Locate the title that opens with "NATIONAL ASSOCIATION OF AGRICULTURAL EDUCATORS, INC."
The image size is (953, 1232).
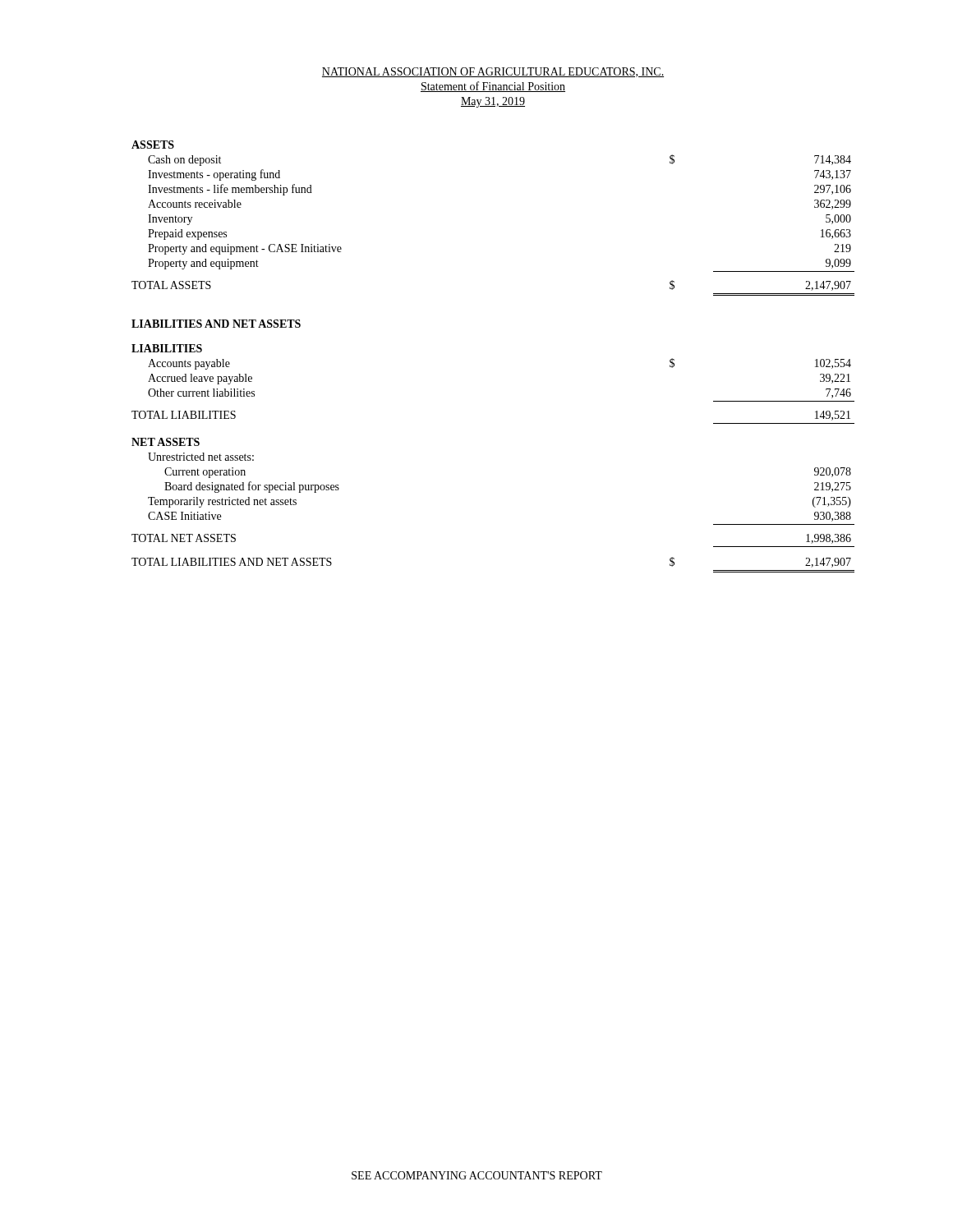click(x=493, y=87)
